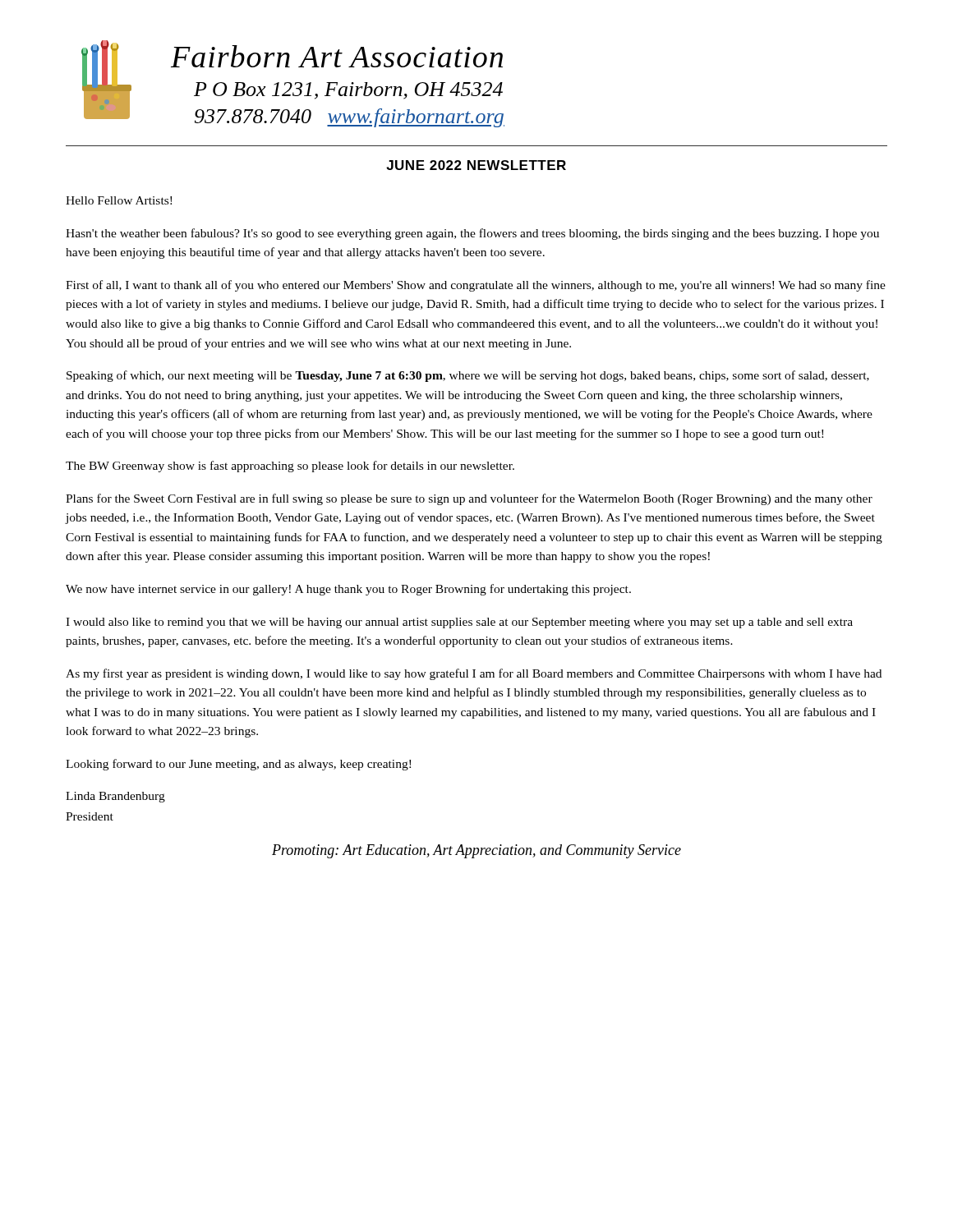Screen dimensions: 1232x953
Task: Select the logo
Action: [x=111, y=85]
